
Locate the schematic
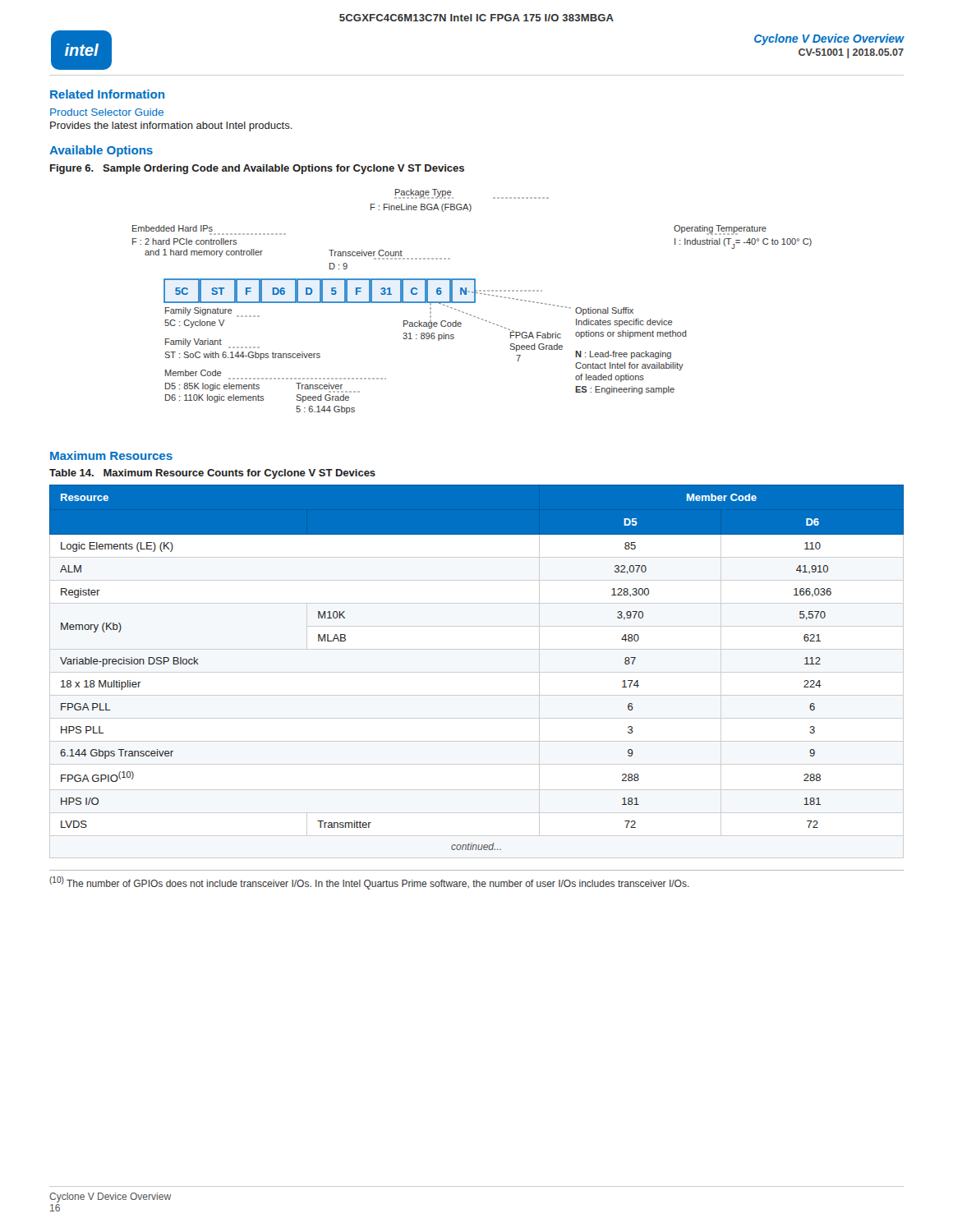[476, 308]
